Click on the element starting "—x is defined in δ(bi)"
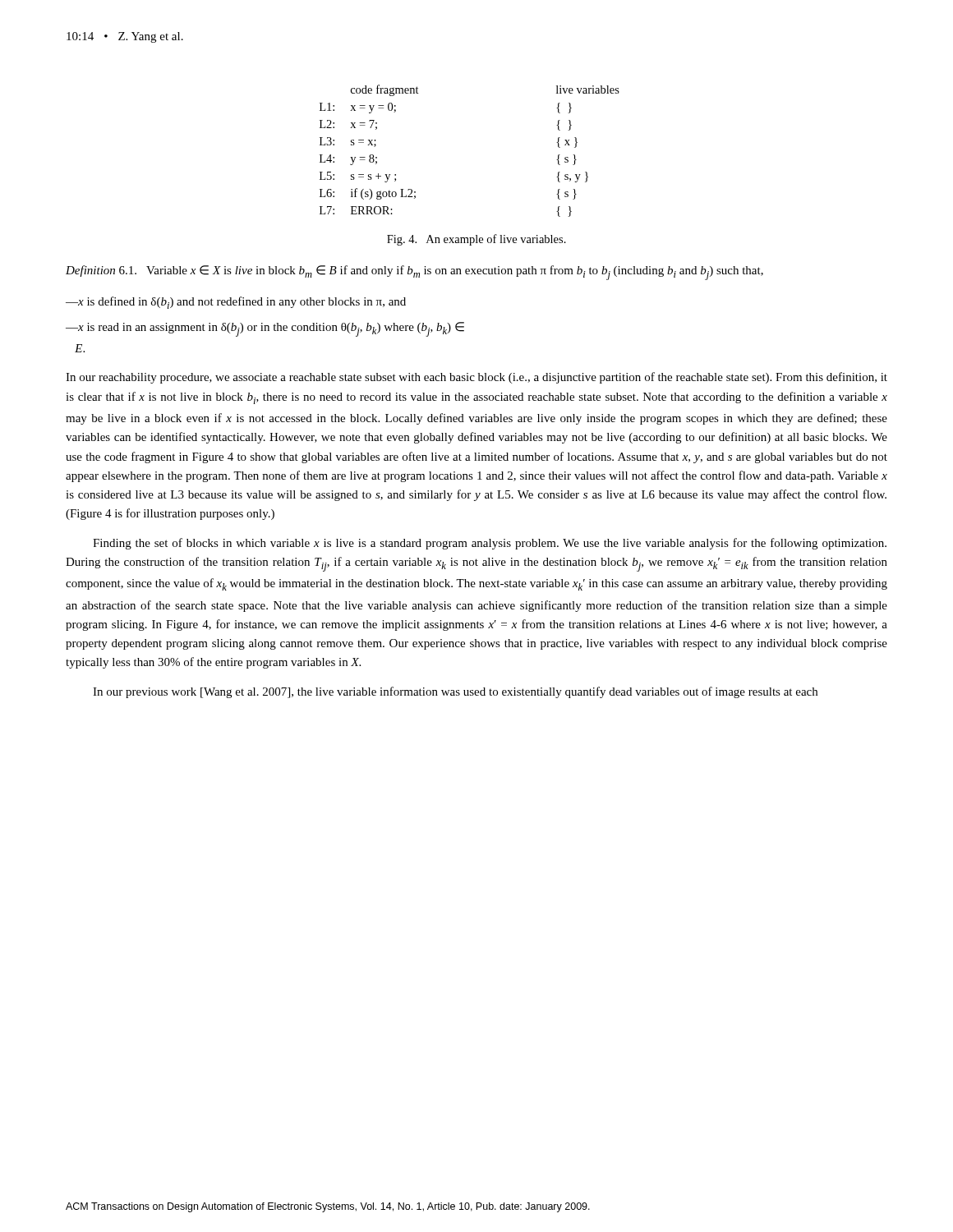 point(236,303)
